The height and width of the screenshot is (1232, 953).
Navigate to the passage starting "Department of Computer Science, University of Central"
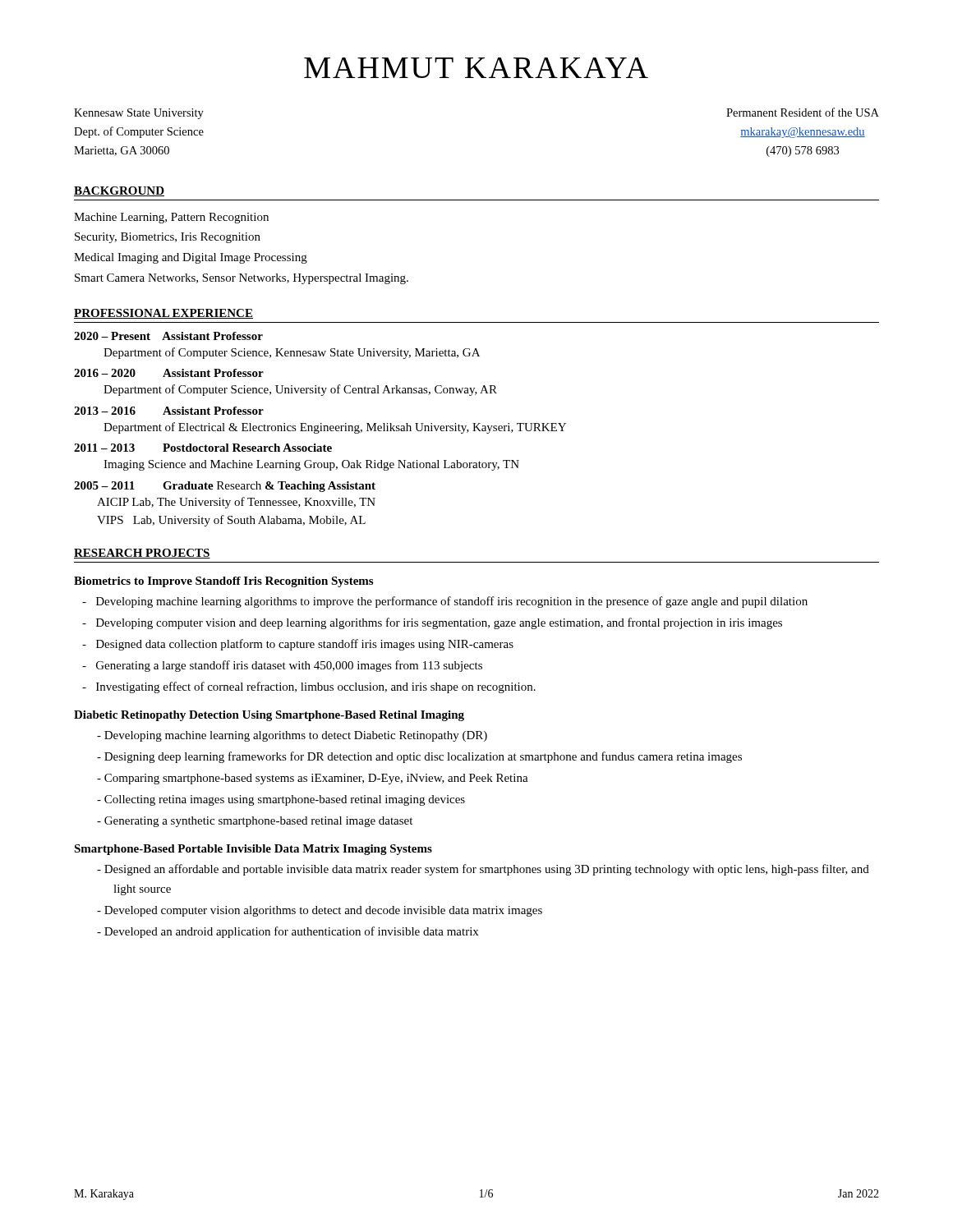pyautogui.click(x=300, y=389)
